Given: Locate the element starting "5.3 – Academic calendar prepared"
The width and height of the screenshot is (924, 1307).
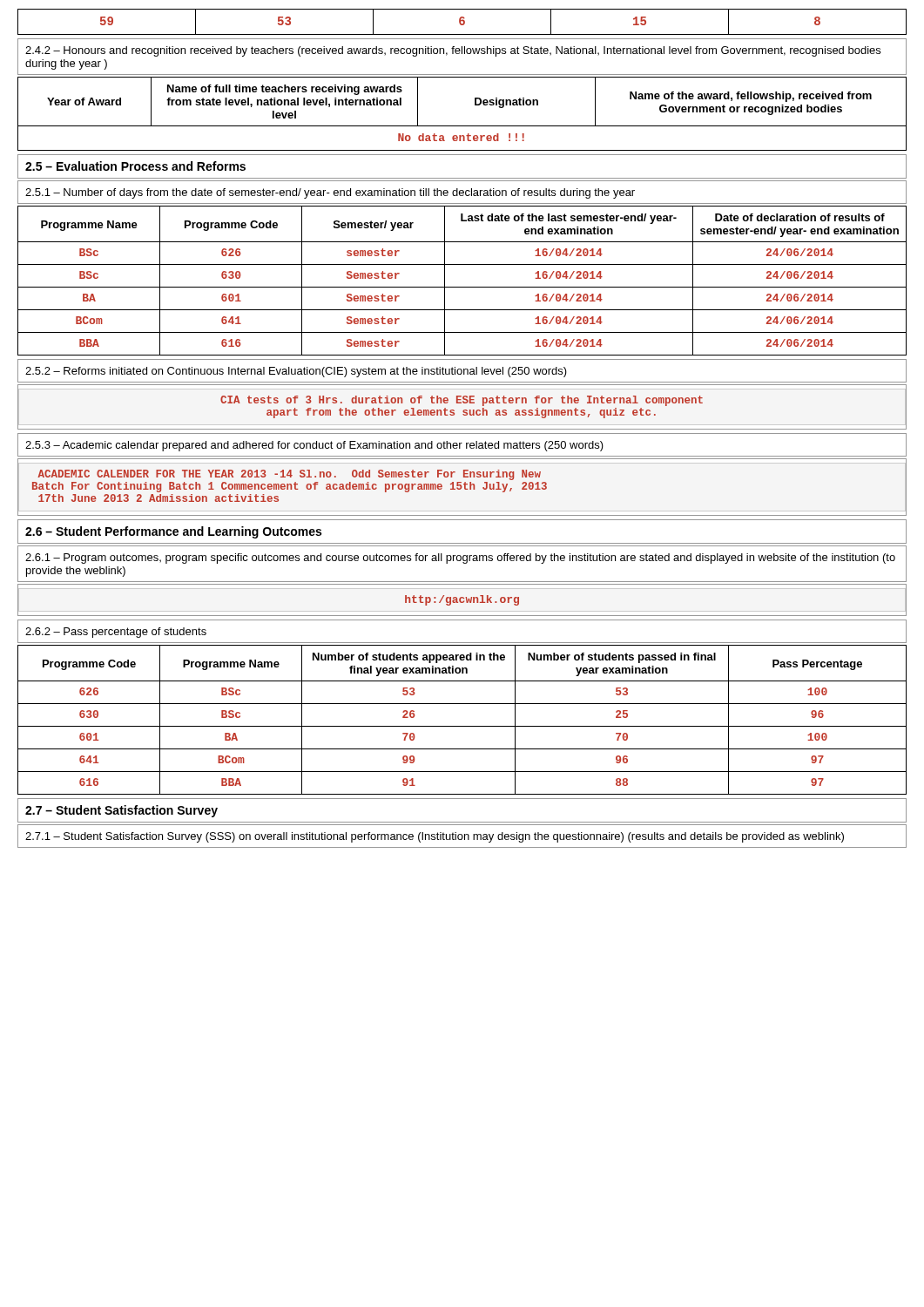Looking at the screenshot, I should (314, 445).
